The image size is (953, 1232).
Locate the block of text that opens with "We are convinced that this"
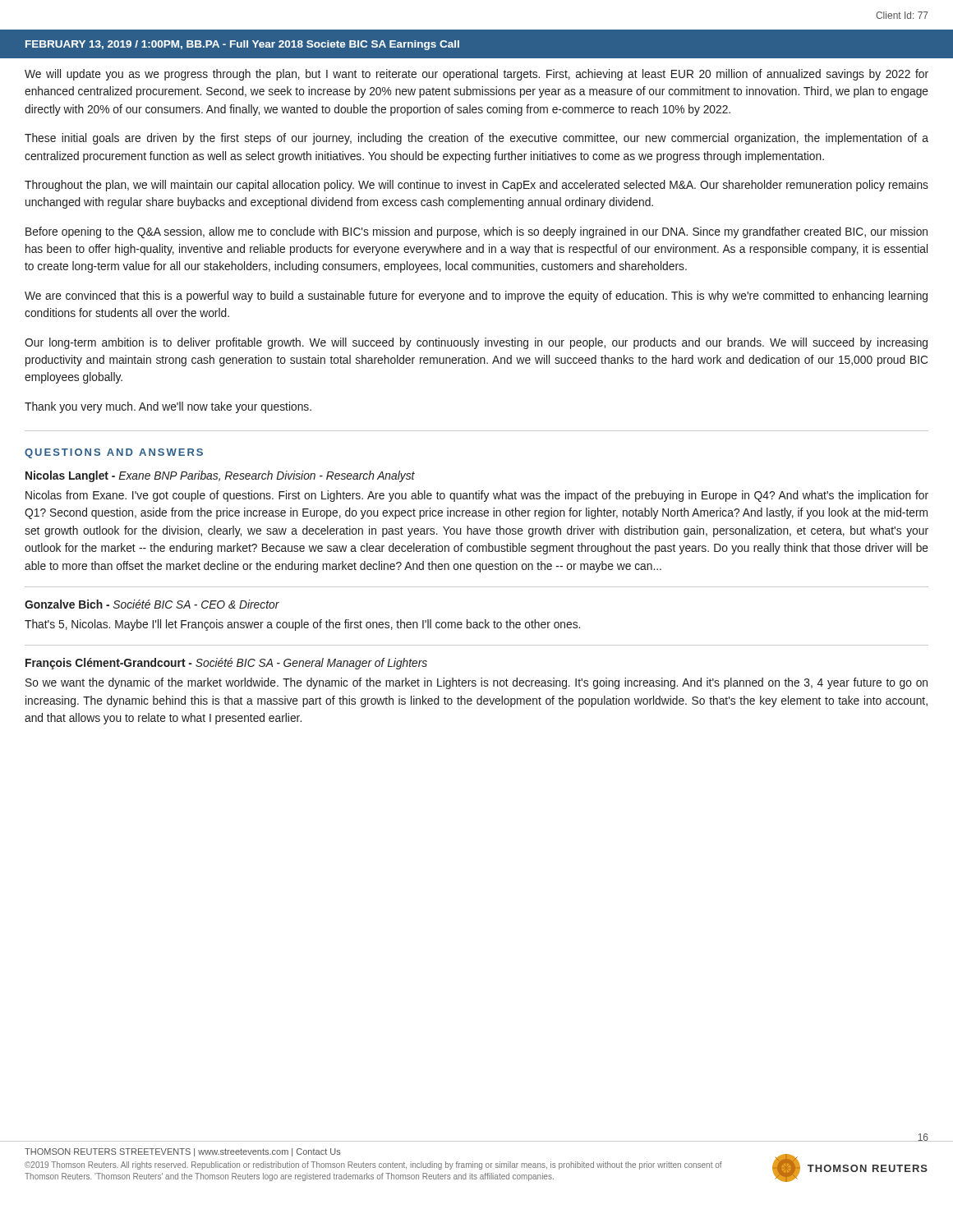coord(476,305)
